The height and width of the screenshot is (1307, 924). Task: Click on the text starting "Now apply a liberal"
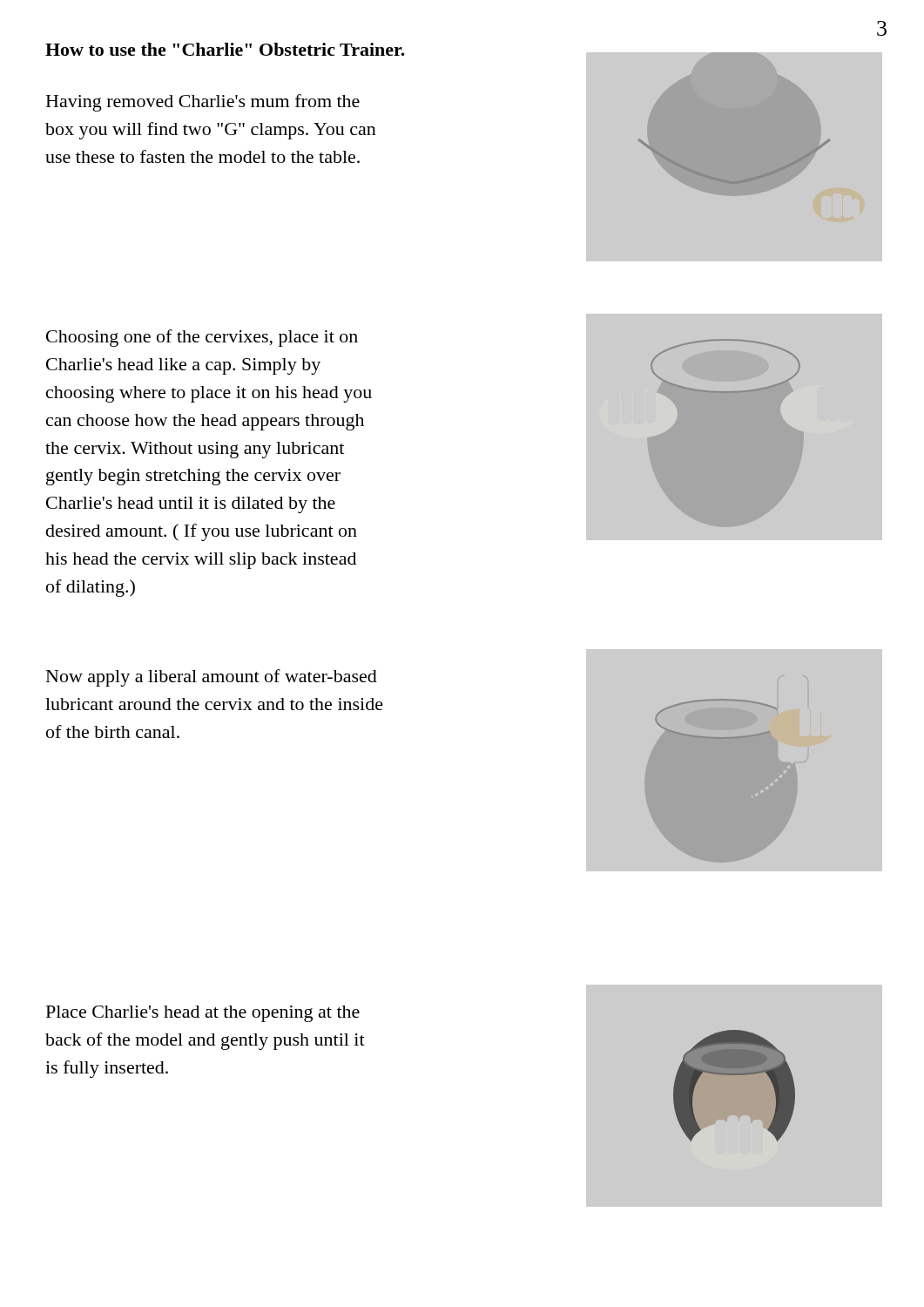tap(214, 704)
